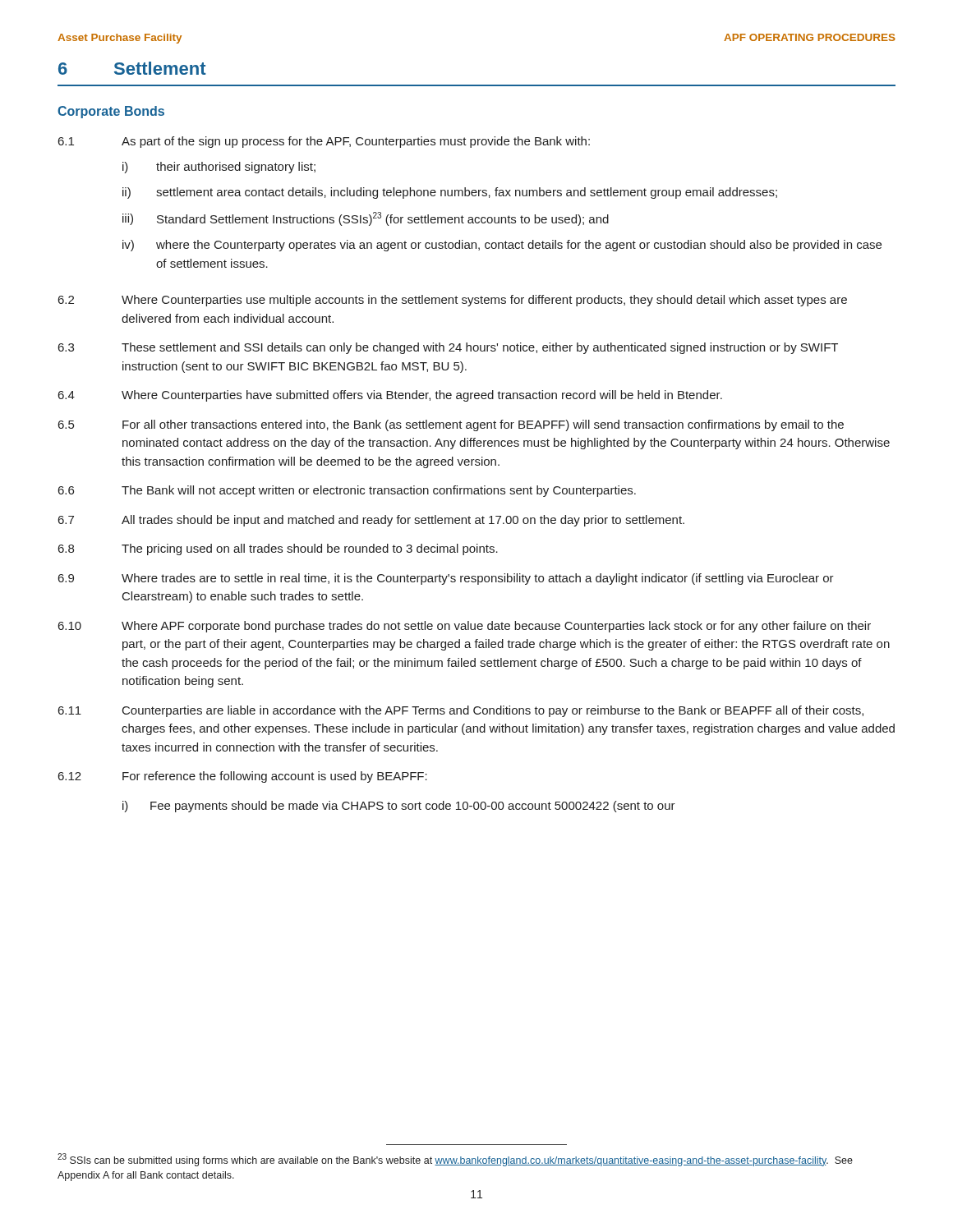The image size is (953, 1232).
Task: Find the region starting "7 All trades should be input"
Action: point(476,520)
